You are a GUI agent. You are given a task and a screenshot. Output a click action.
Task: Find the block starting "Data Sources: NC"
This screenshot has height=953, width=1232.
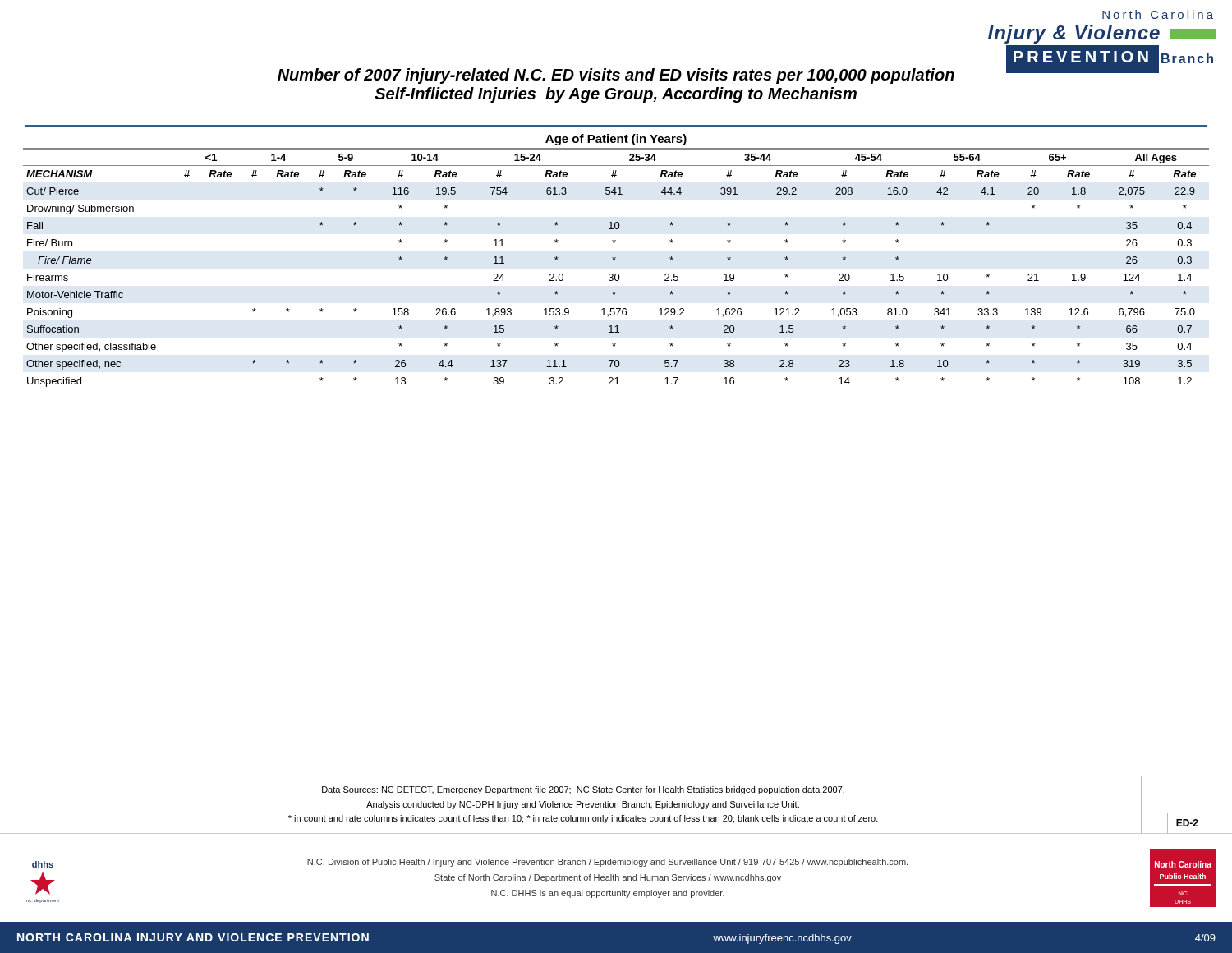(x=583, y=804)
